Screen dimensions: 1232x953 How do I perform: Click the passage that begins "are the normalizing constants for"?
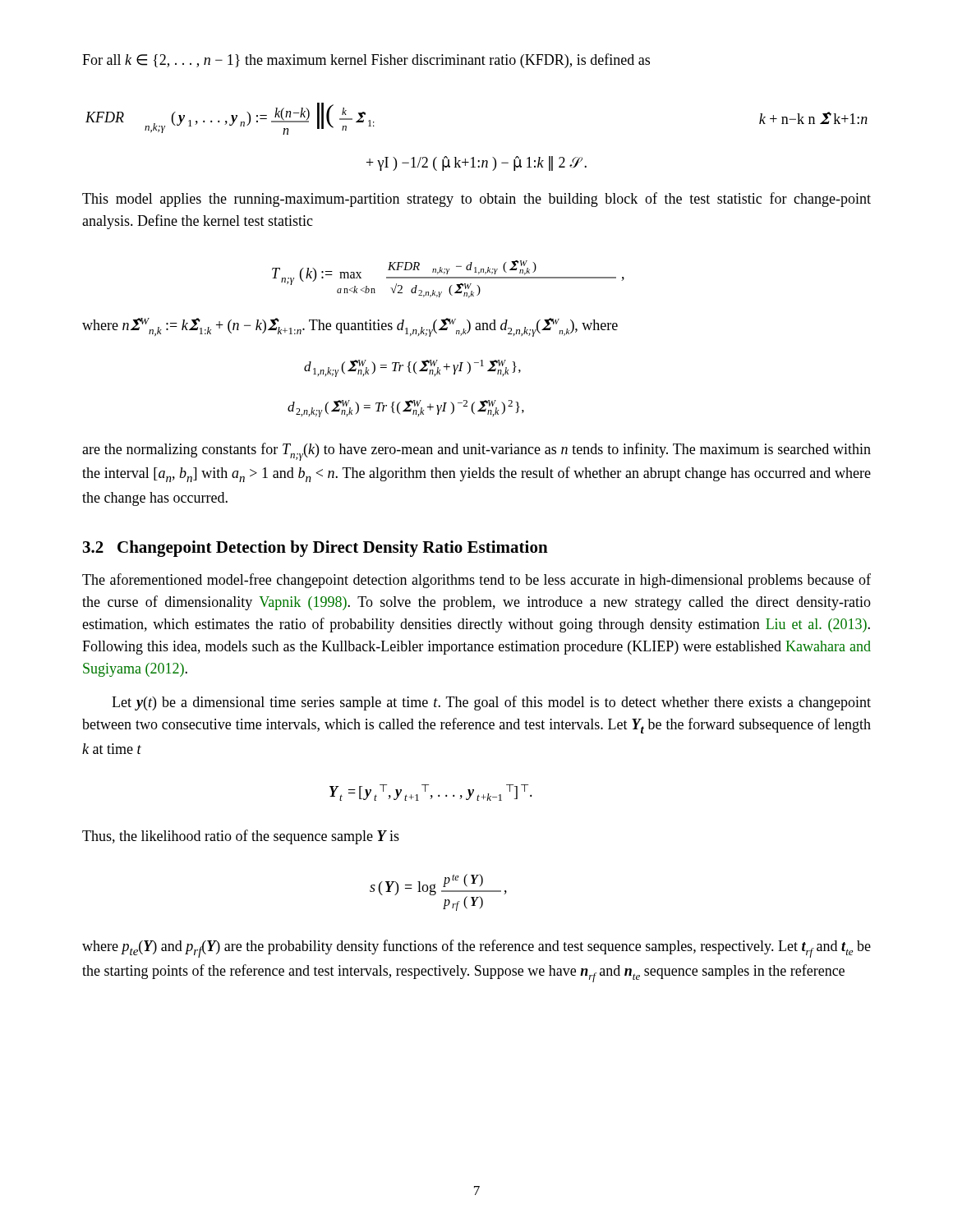click(x=476, y=474)
